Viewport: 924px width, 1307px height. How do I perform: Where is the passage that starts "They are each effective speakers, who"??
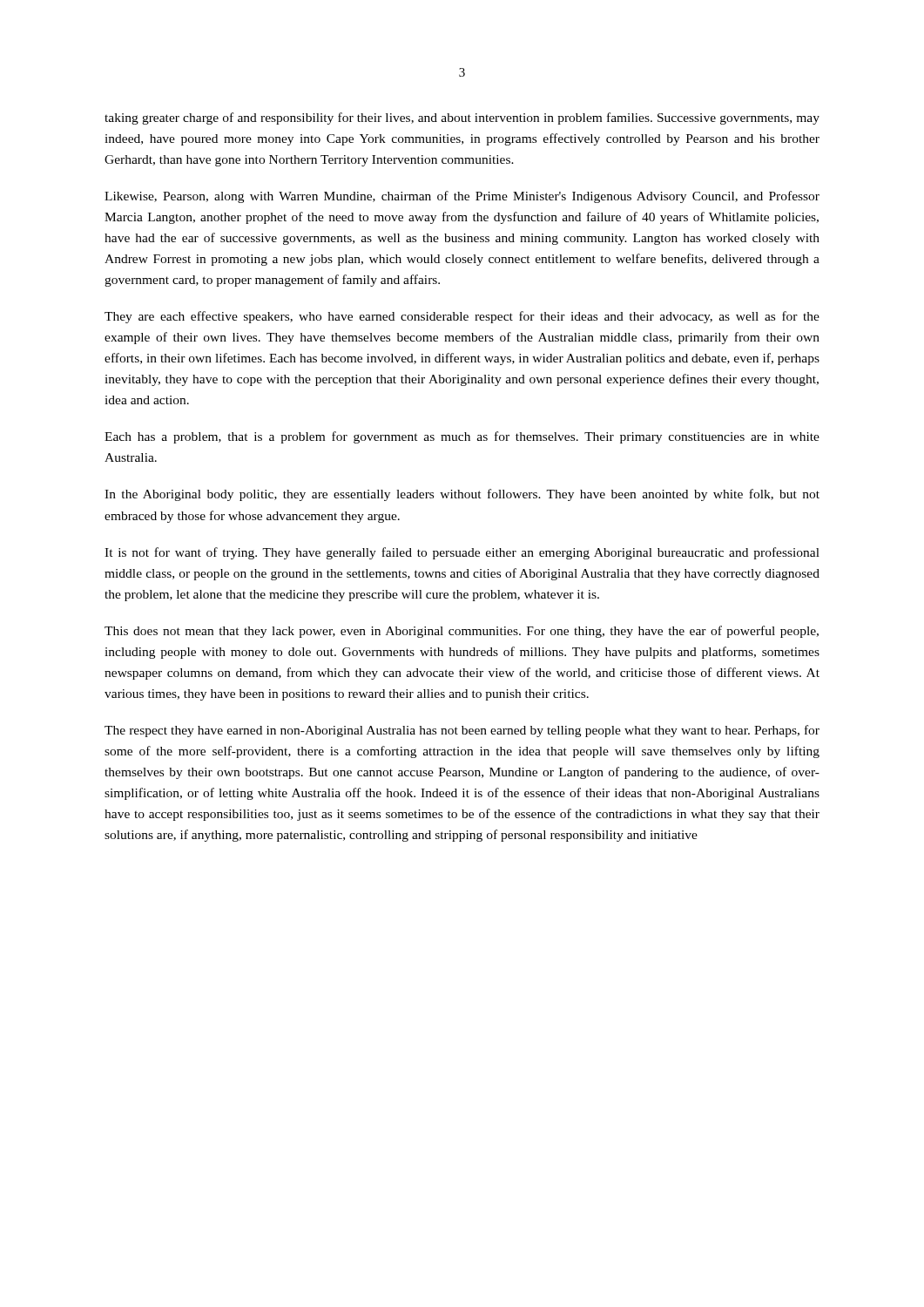pyautogui.click(x=462, y=358)
